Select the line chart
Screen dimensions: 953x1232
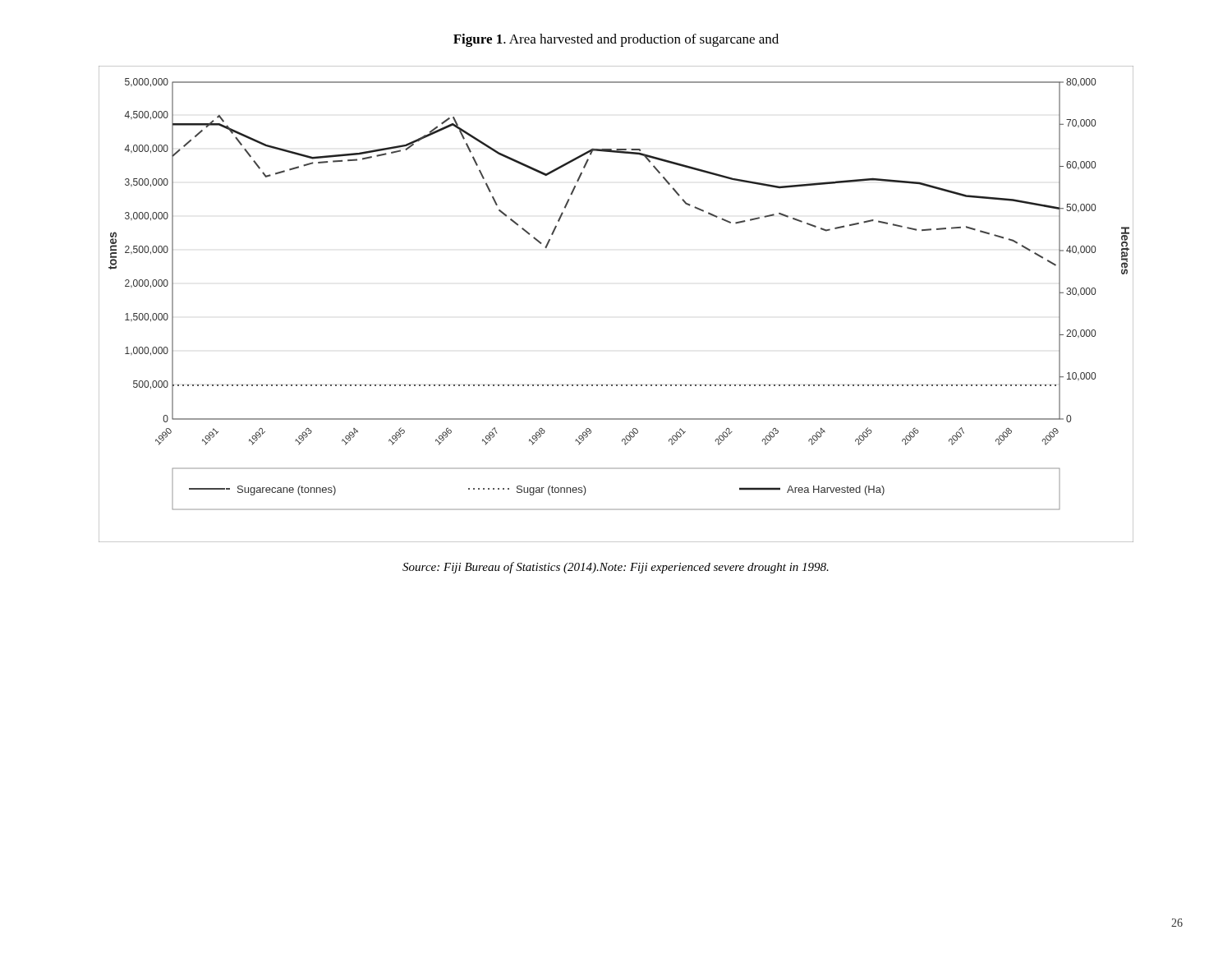click(x=616, y=304)
